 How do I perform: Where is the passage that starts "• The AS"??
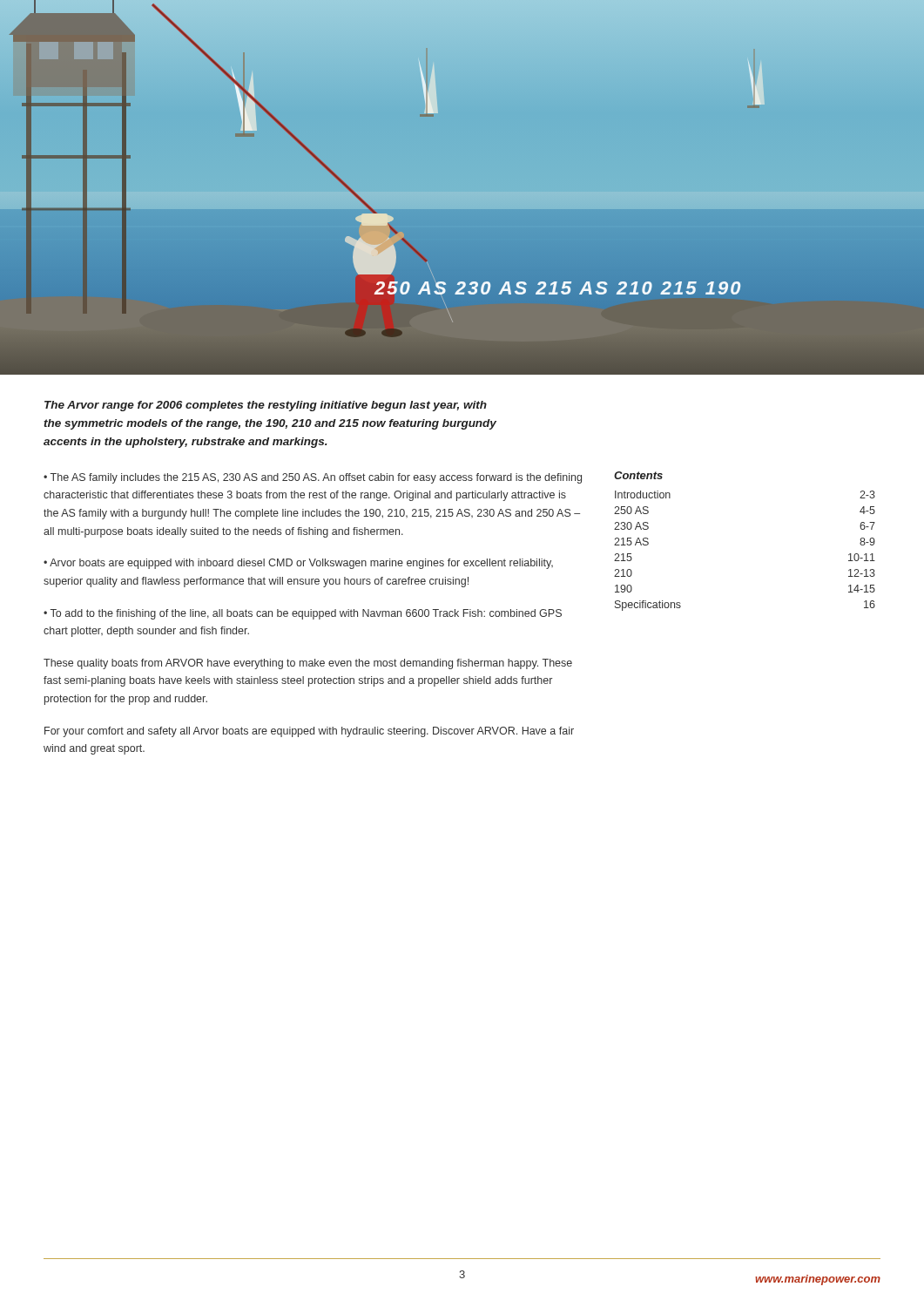tap(313, 504)
